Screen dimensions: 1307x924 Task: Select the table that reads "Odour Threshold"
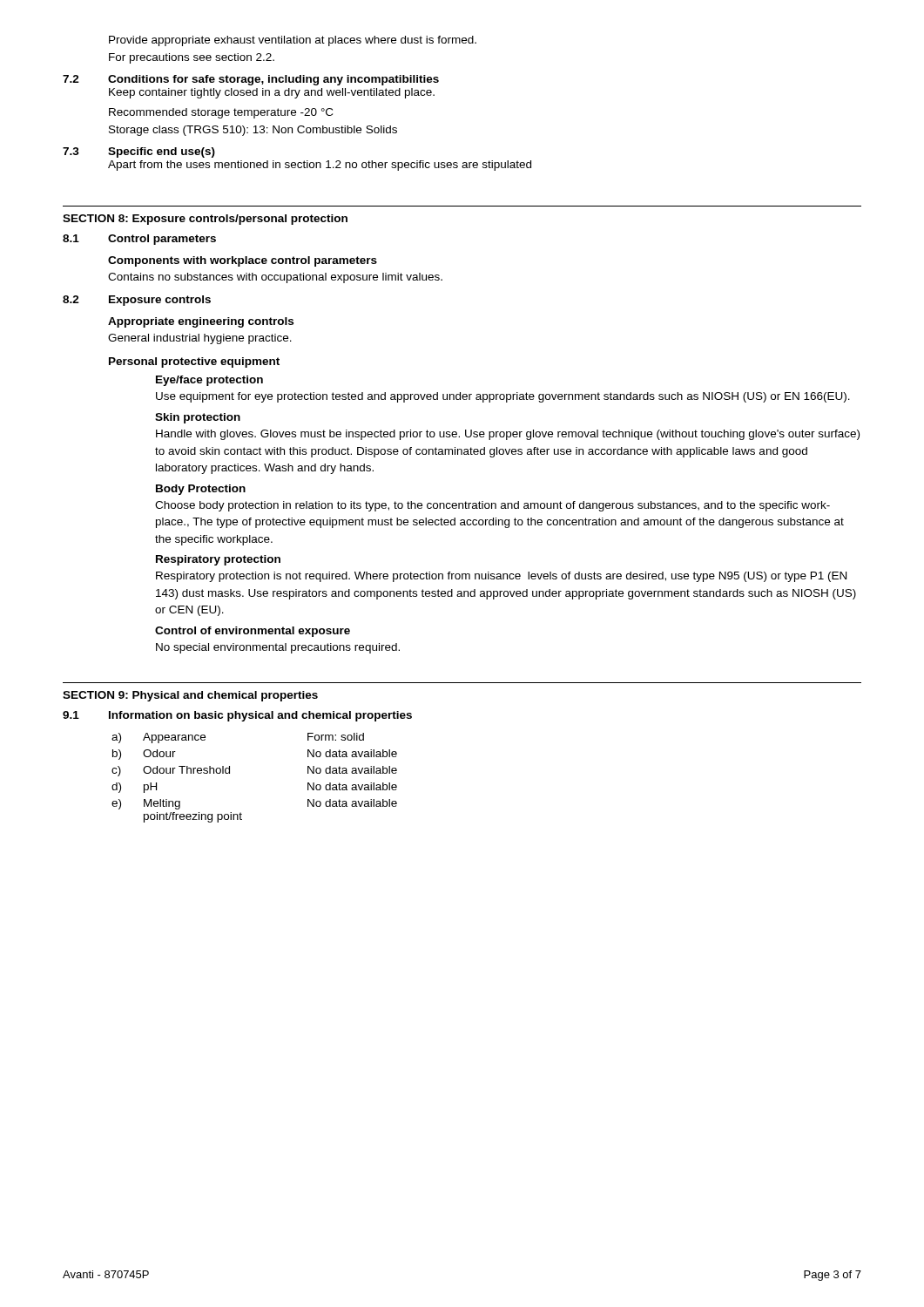pos(462,776)
